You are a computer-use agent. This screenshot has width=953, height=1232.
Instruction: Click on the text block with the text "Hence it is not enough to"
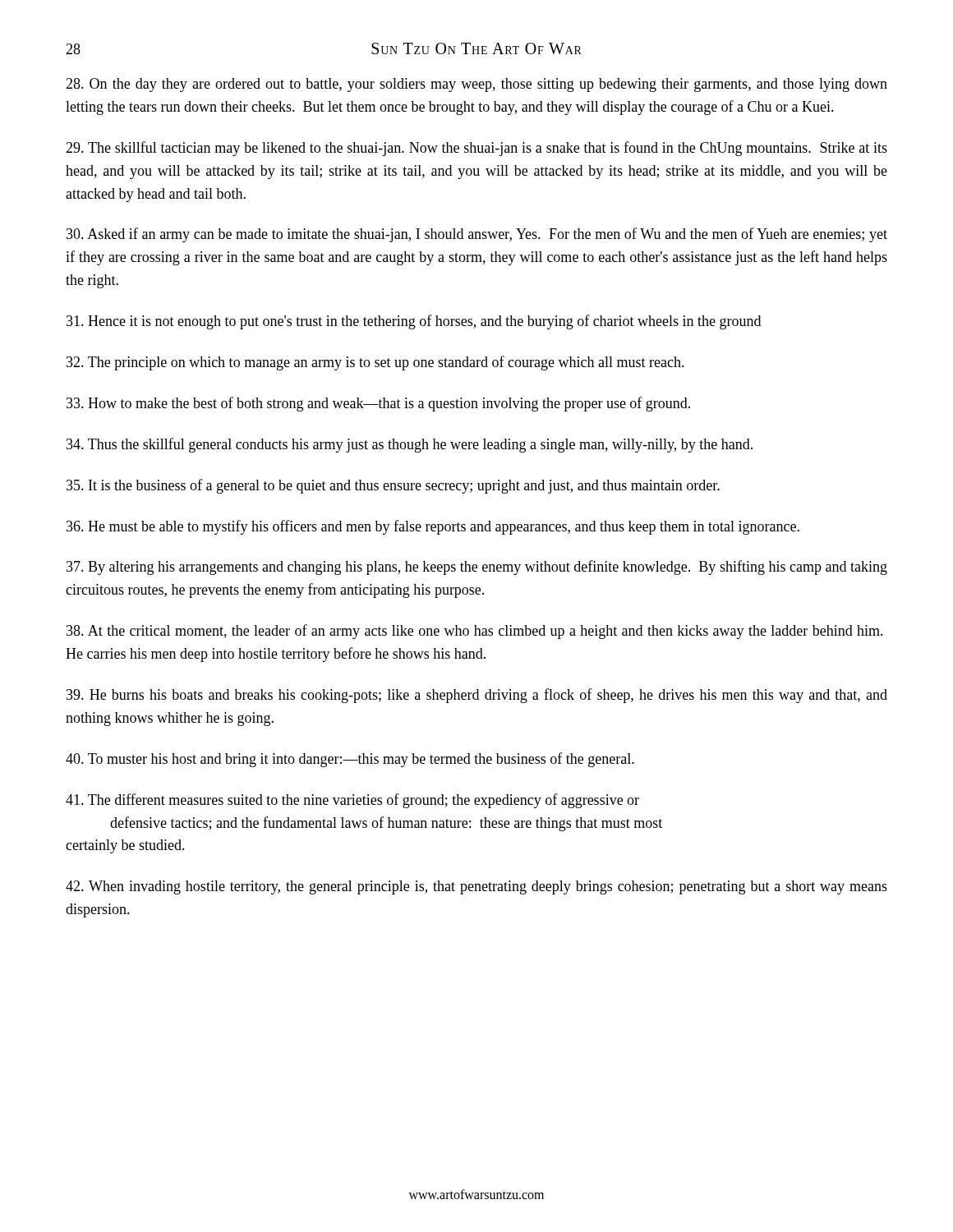(414, 321)
